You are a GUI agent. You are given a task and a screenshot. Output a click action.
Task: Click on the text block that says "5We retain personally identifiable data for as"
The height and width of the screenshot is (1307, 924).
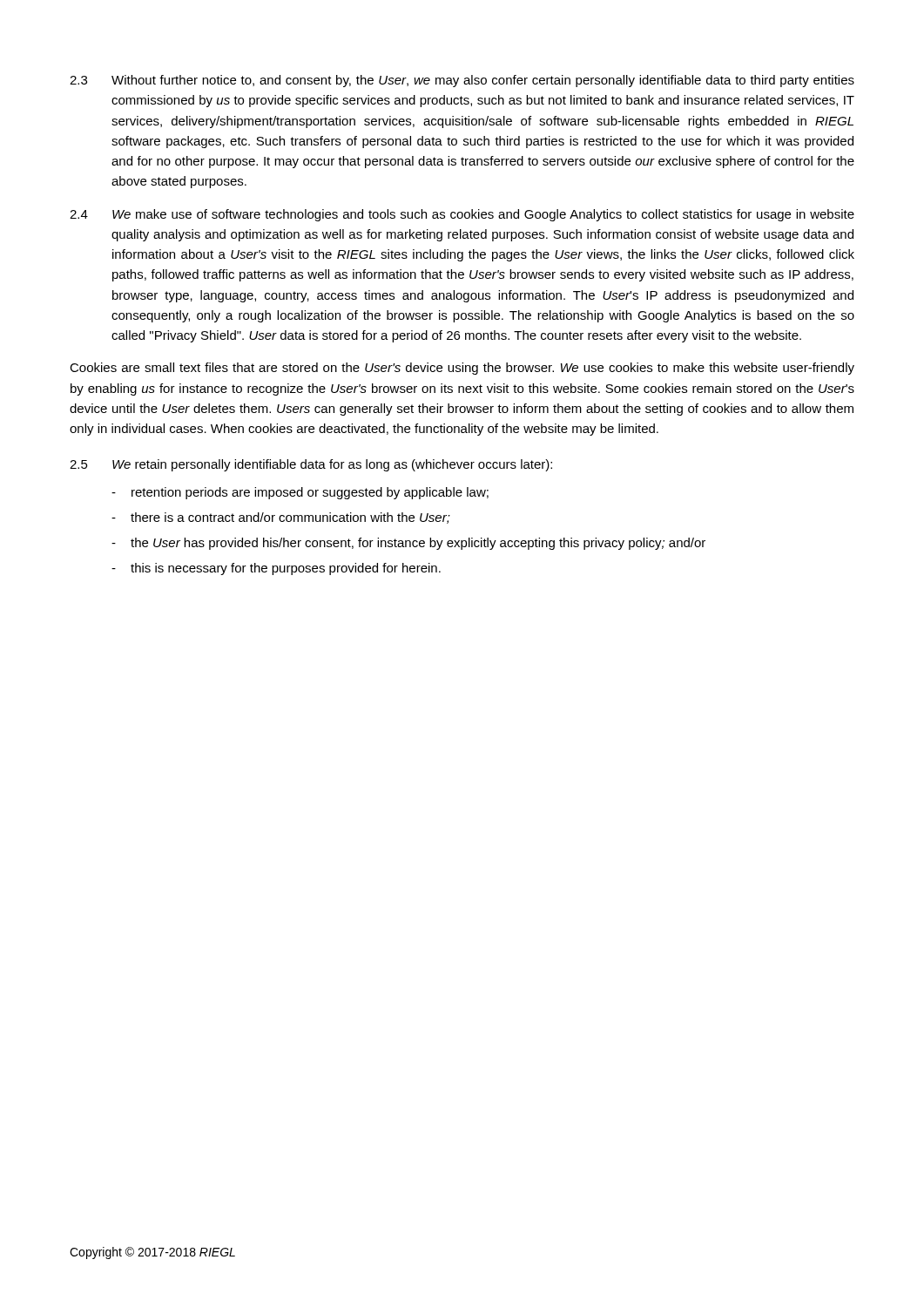tap(462, 464)
